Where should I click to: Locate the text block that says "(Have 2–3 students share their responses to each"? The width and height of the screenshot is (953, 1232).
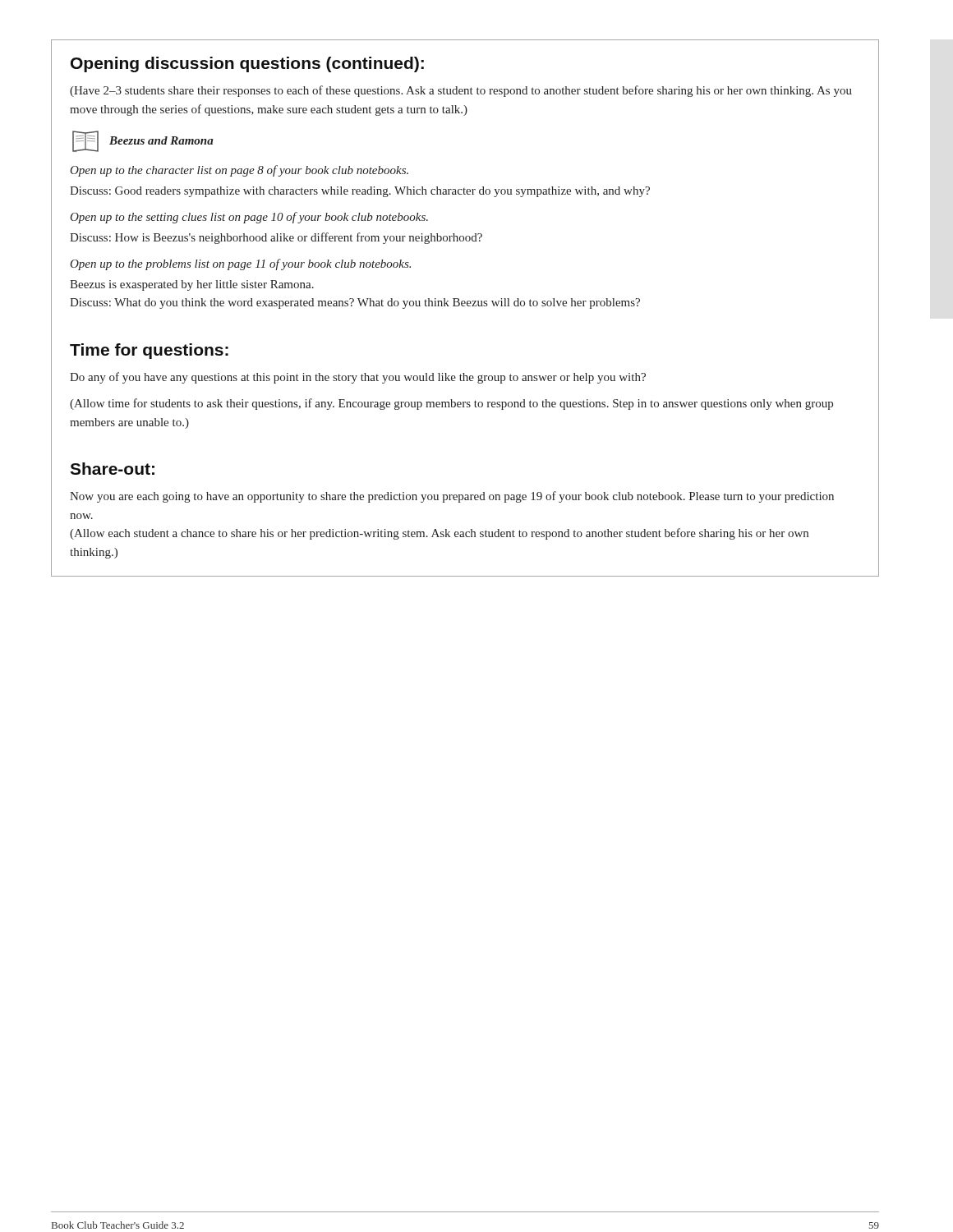(x=461, y=100)
